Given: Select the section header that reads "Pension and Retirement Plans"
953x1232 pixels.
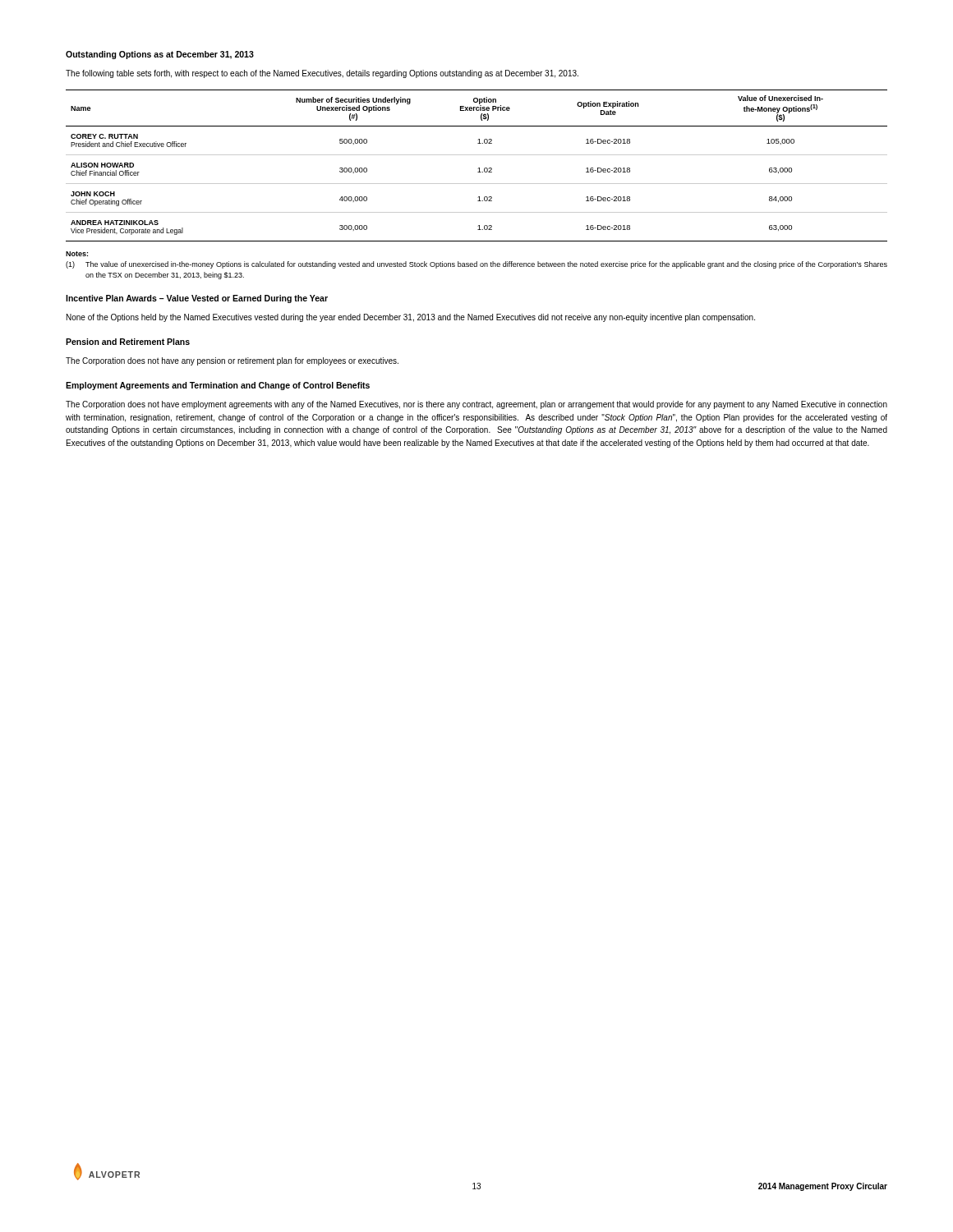Looking at the screenshot, I should click(128, 342).
